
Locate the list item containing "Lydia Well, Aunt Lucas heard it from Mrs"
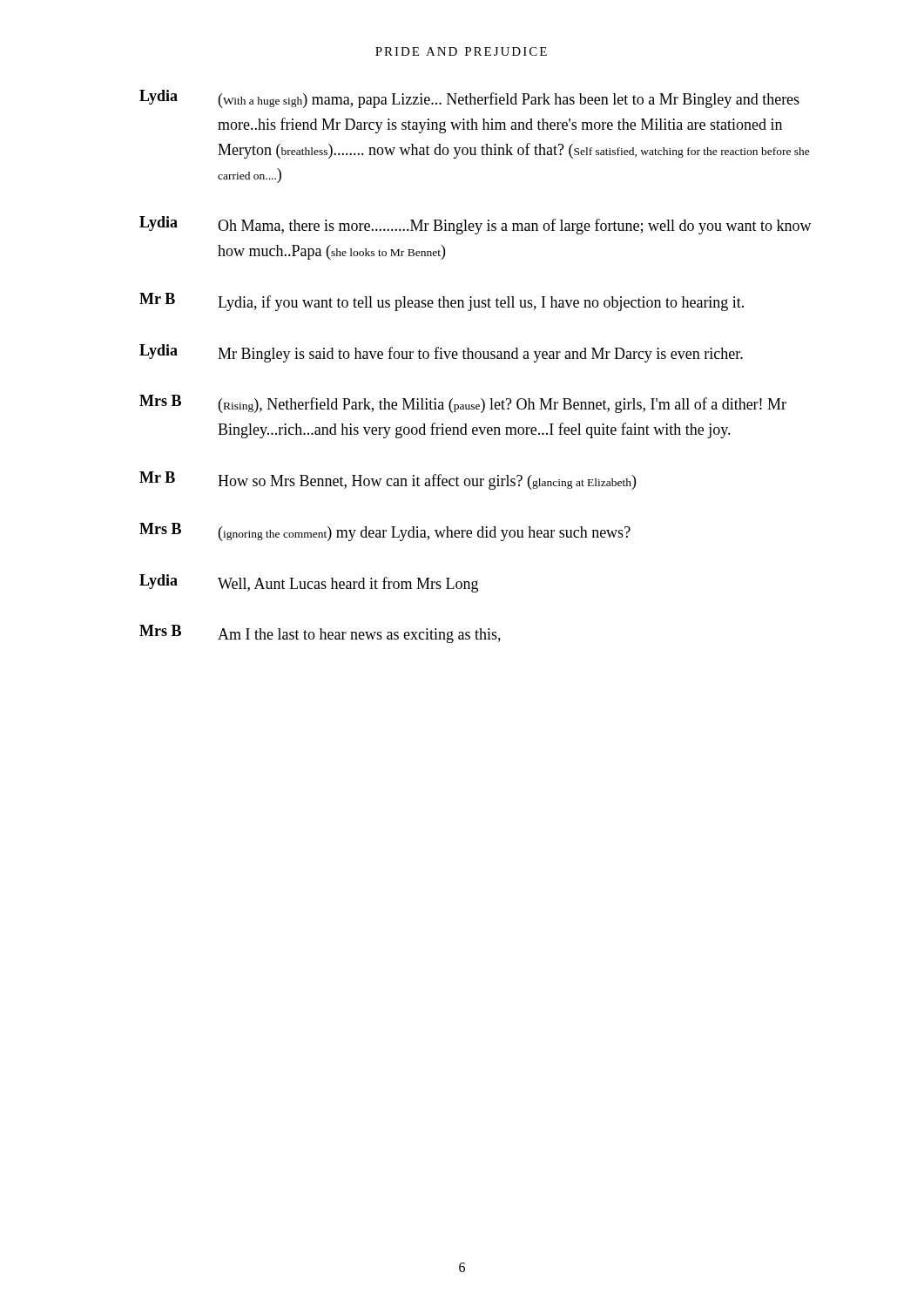[x=479, y=584]
